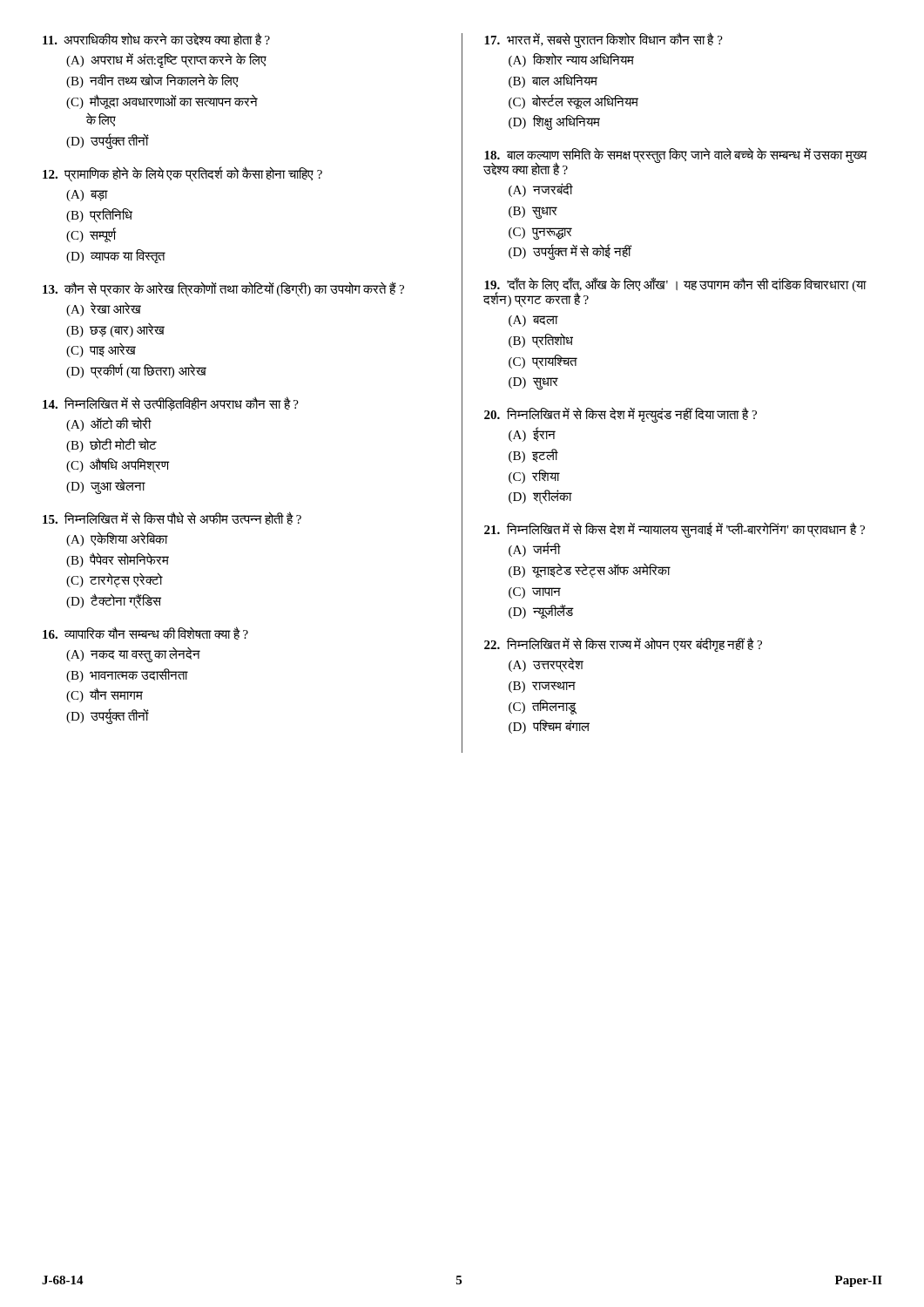Find the region starting "20. निम्नलिखित में से किस देश में"
This screenshot has height=1307, width=924.
(x=620, y=415)
